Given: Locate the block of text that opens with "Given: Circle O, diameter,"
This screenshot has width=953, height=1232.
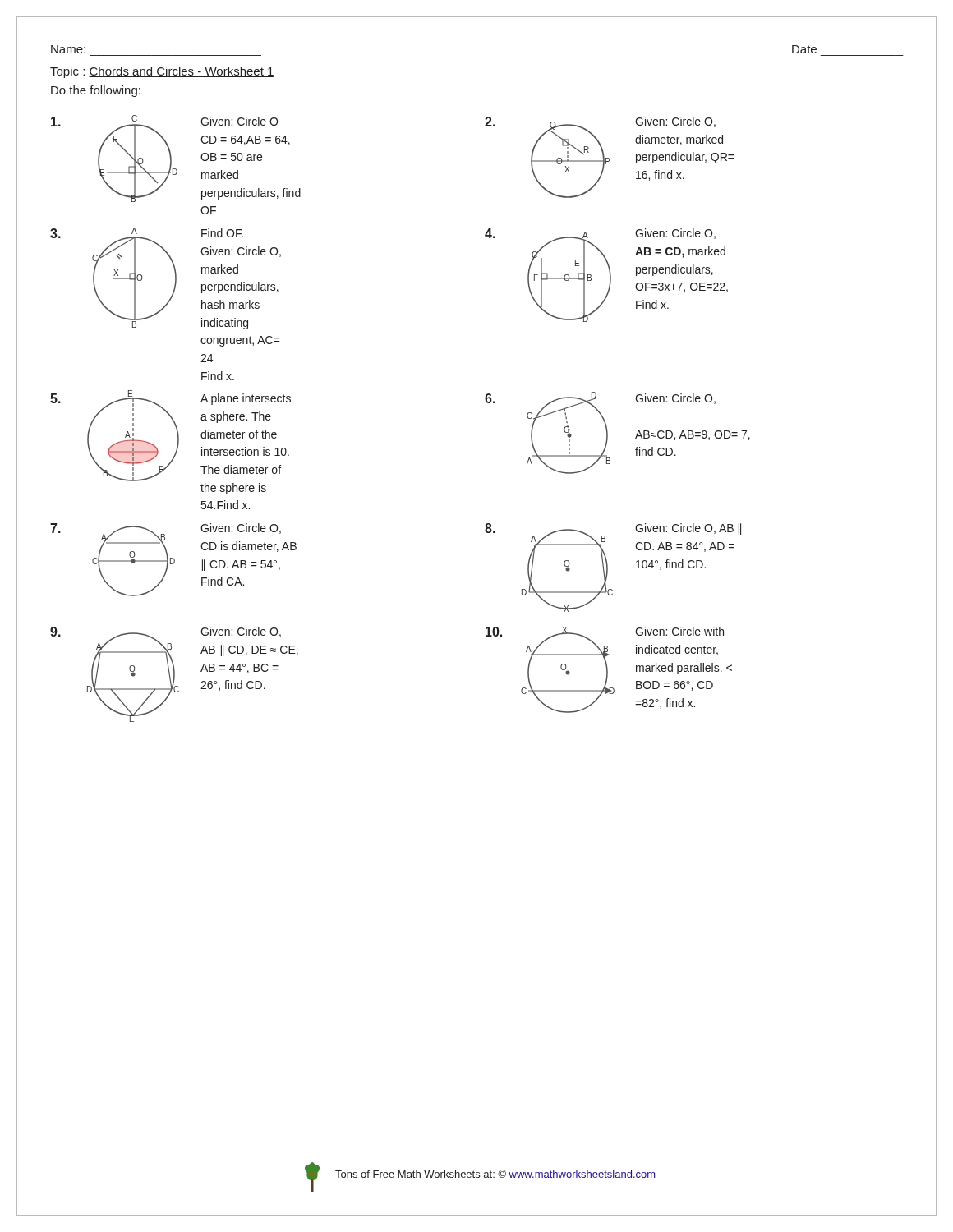Looking at the screenshot, I should tap(685, 148).
